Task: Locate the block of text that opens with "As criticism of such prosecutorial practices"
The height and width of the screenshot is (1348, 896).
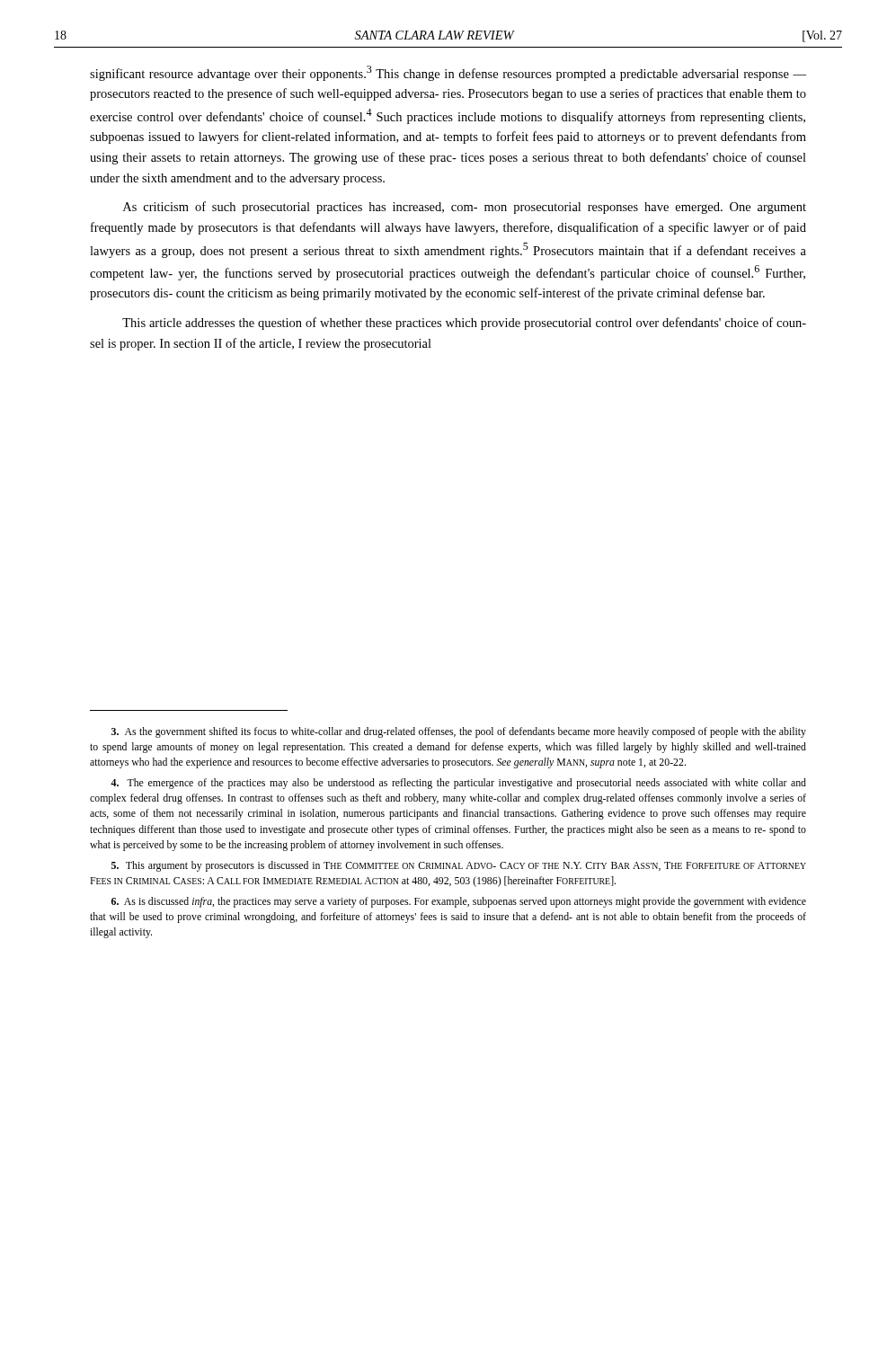Action: pyautogui.click(x=448, y=250)
